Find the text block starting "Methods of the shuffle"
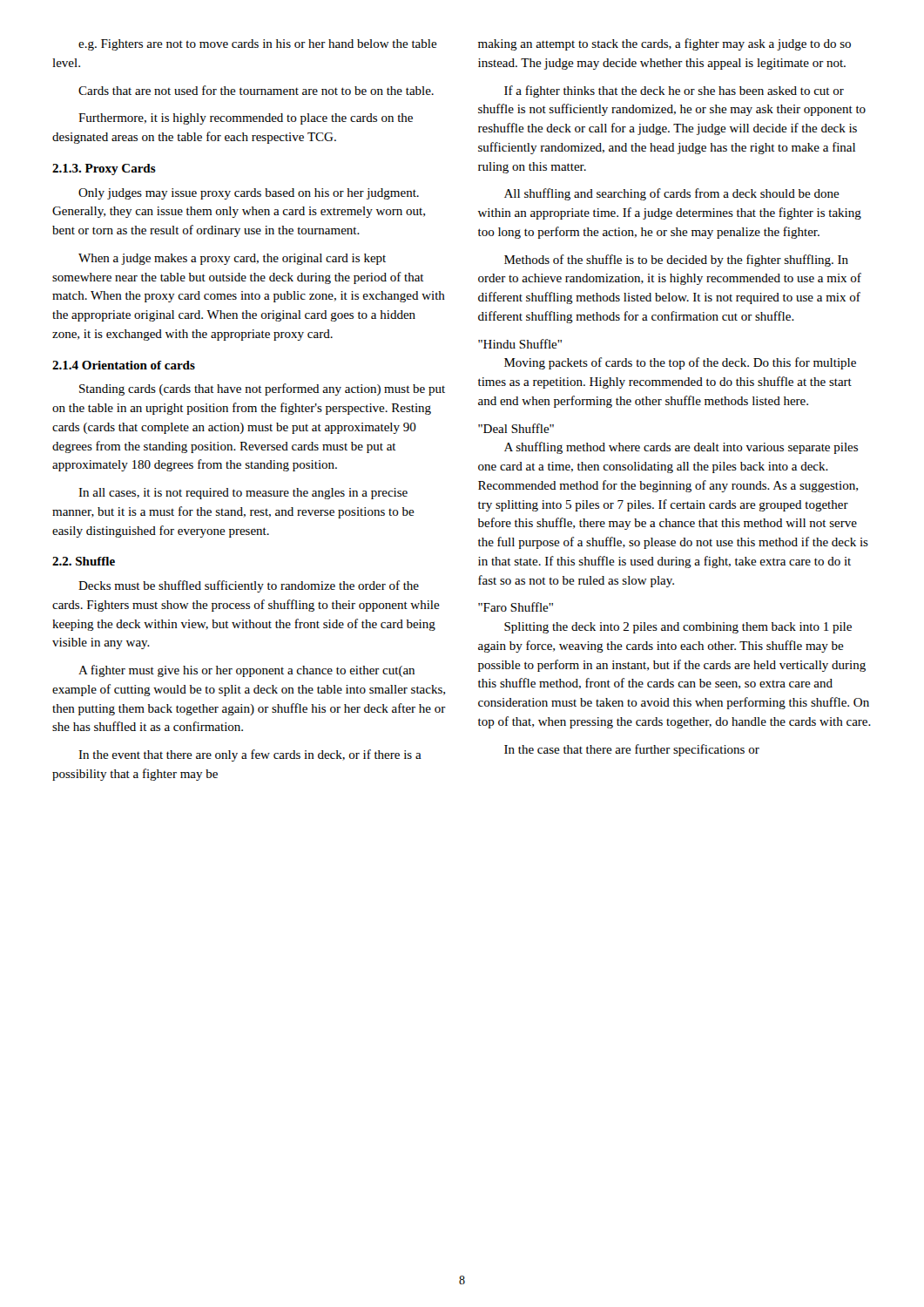The height and width of the screenshot is (1307, 924). [675, 288]
